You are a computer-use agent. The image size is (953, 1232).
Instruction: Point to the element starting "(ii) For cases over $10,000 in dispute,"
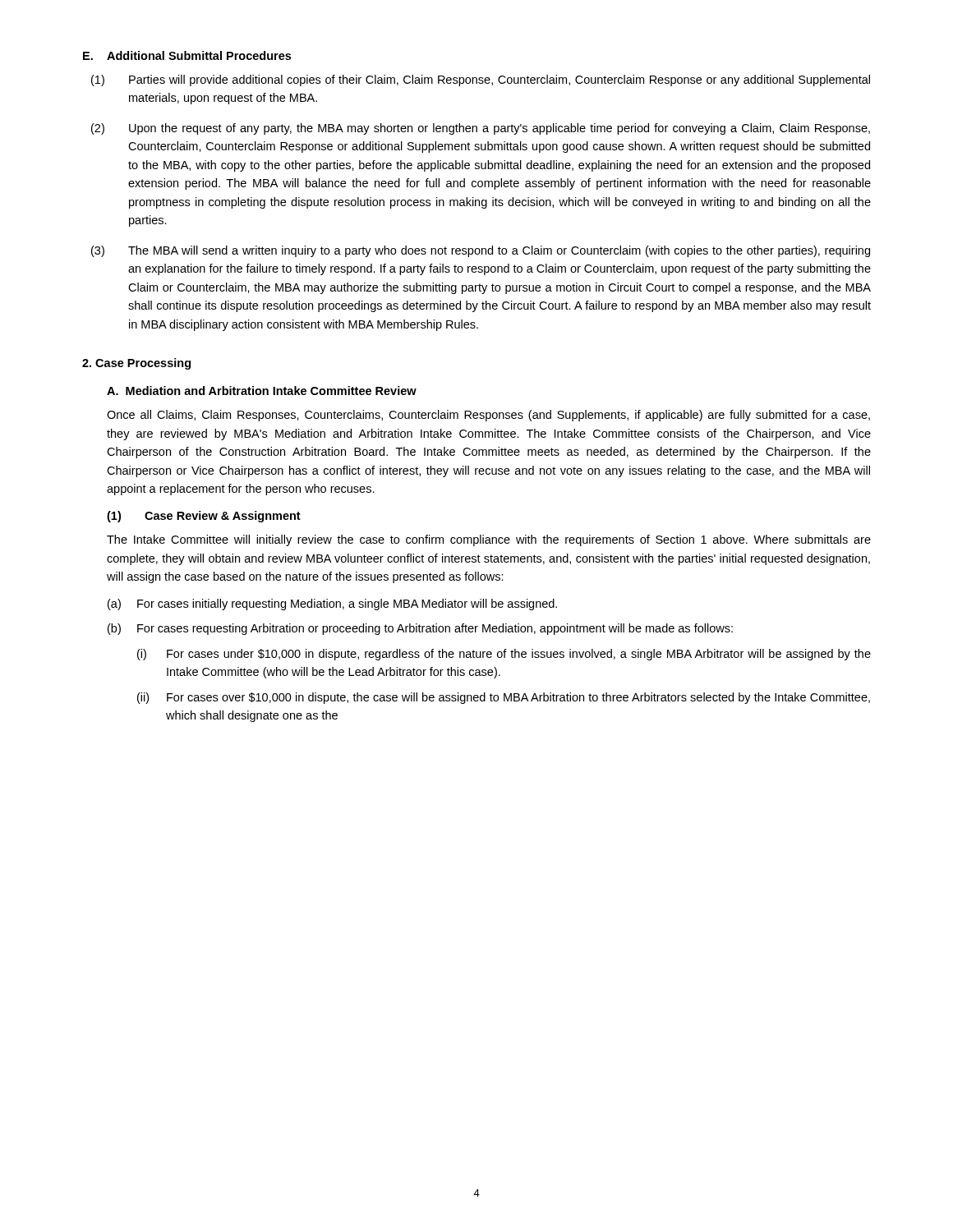(504, 706)
